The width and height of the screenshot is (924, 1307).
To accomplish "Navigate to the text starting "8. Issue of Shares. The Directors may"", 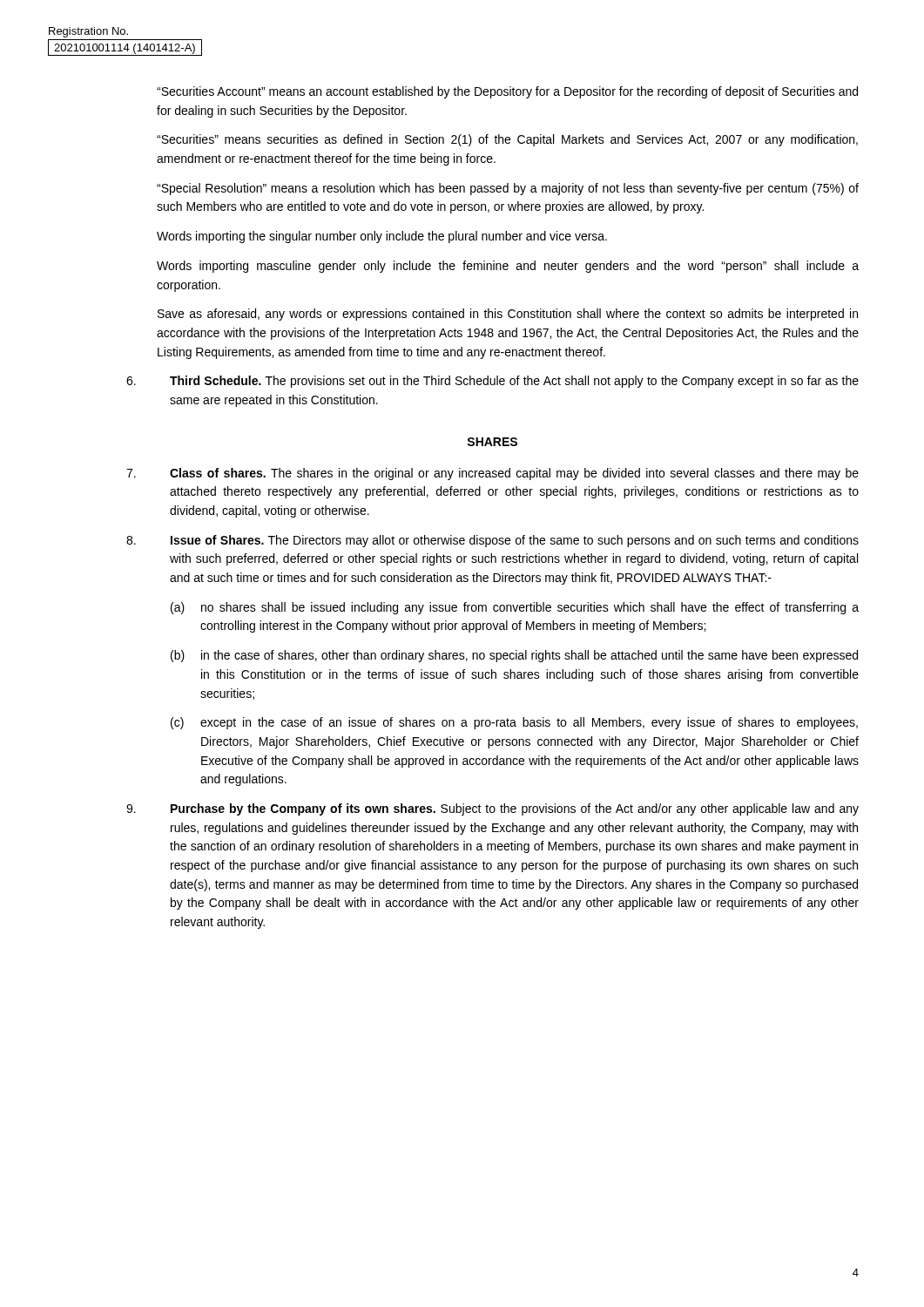I will 492,560.
